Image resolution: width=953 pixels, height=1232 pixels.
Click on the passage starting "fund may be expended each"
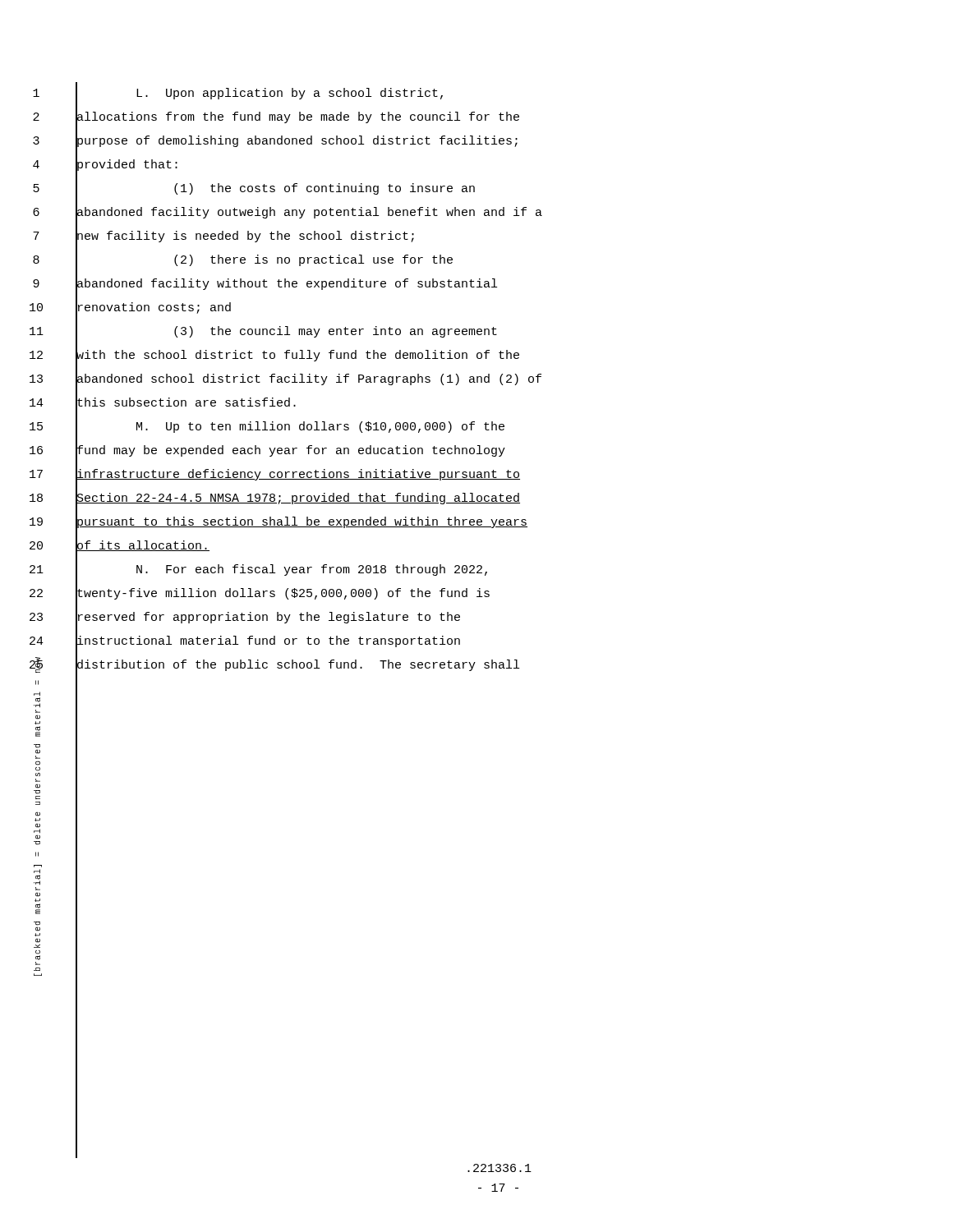291,451
